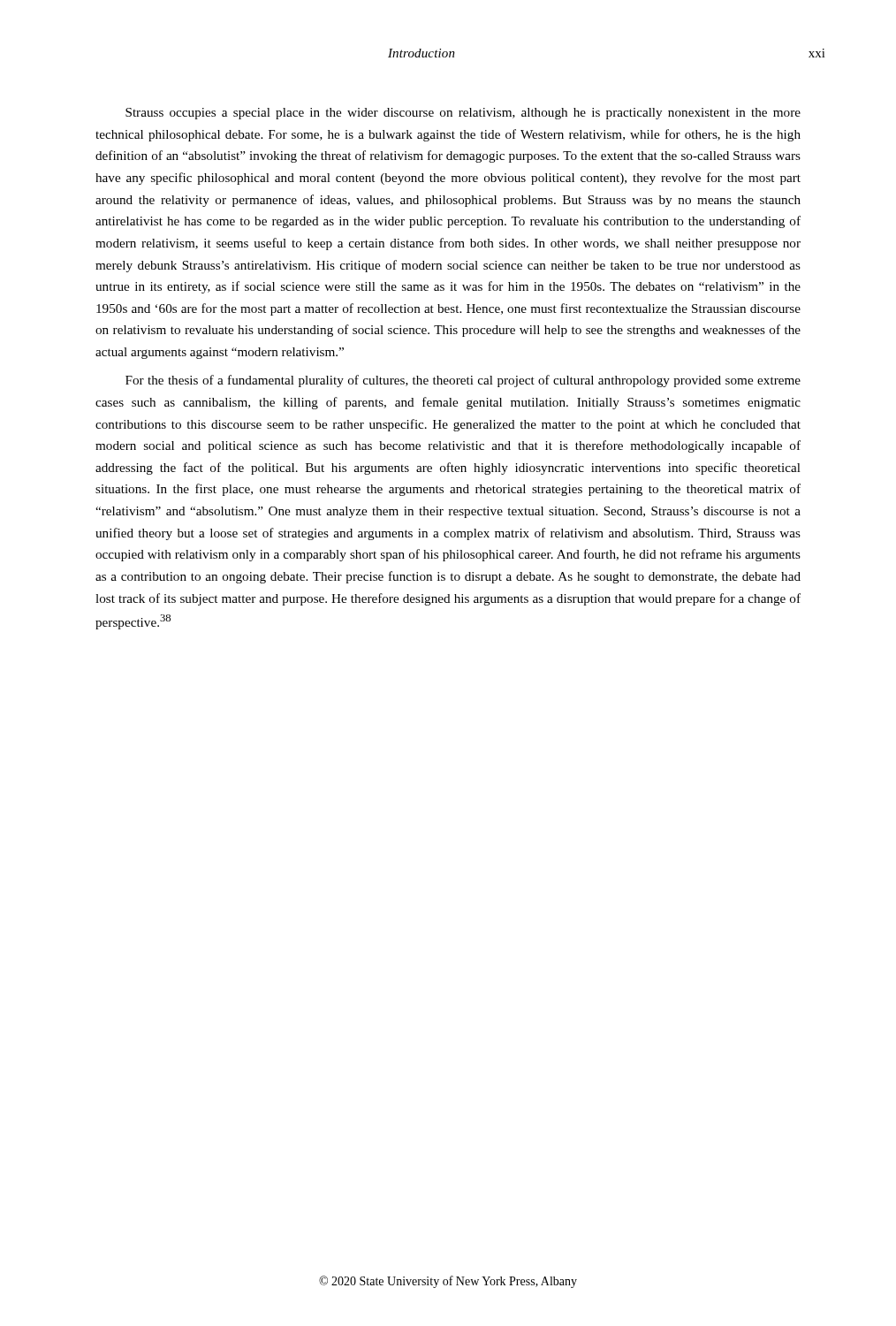
Task: Click the passage that begins "Strauss occupies a special place"
Action: [448, 368]
